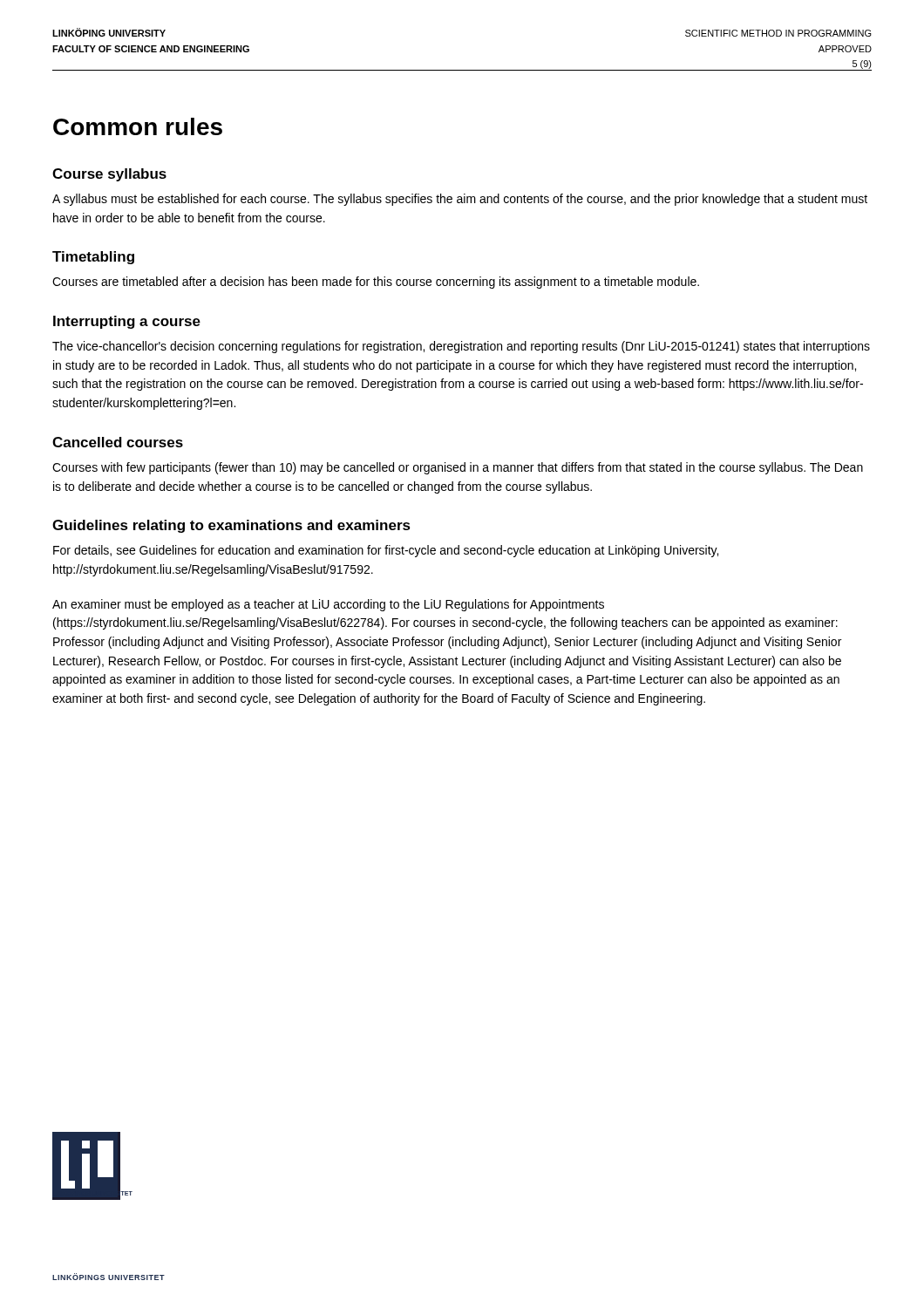
Task: Click on the title with the text "Common rules"
Action: [x=138, y=126]
